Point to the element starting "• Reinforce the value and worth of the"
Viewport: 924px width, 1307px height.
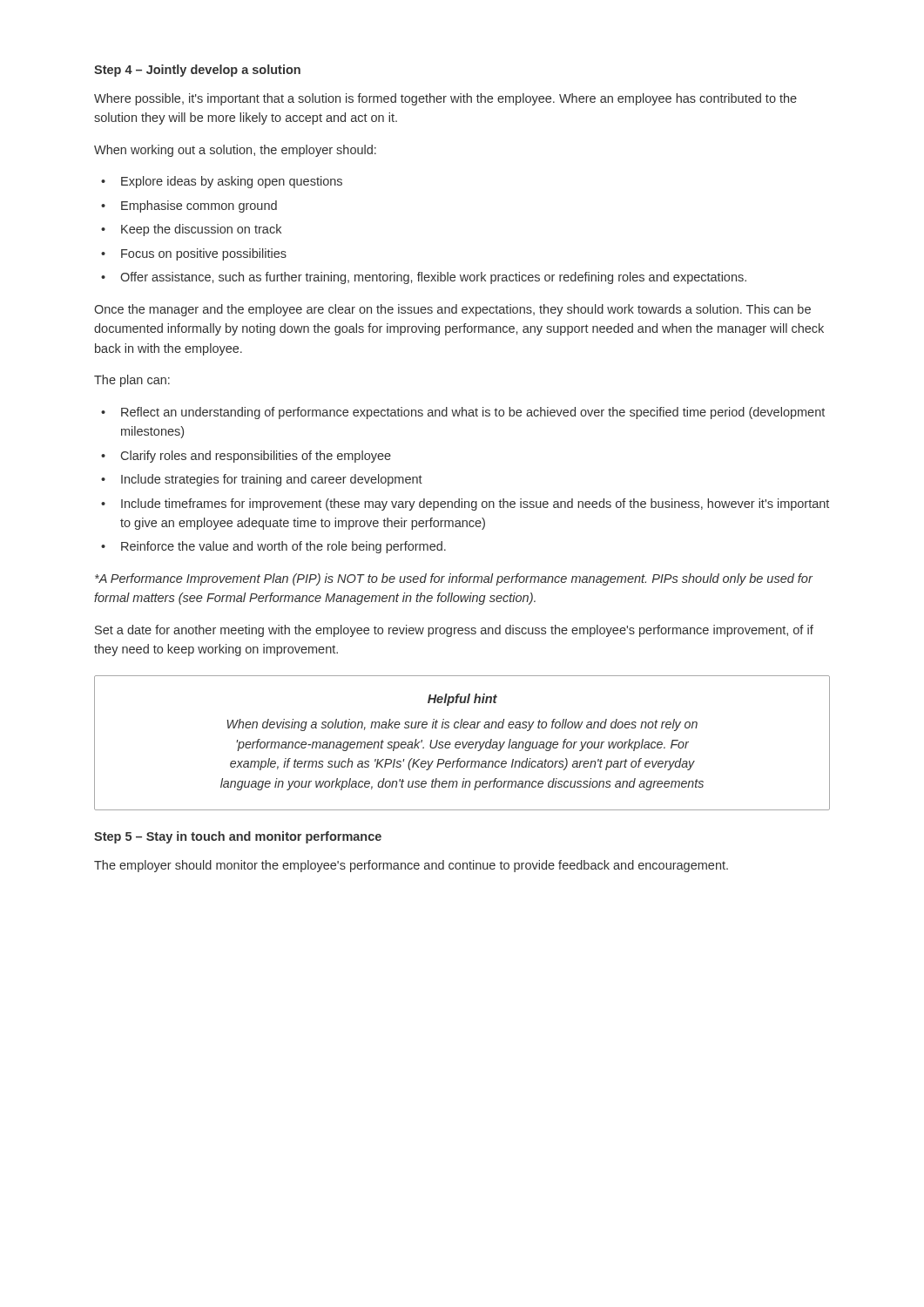point(273,547)
